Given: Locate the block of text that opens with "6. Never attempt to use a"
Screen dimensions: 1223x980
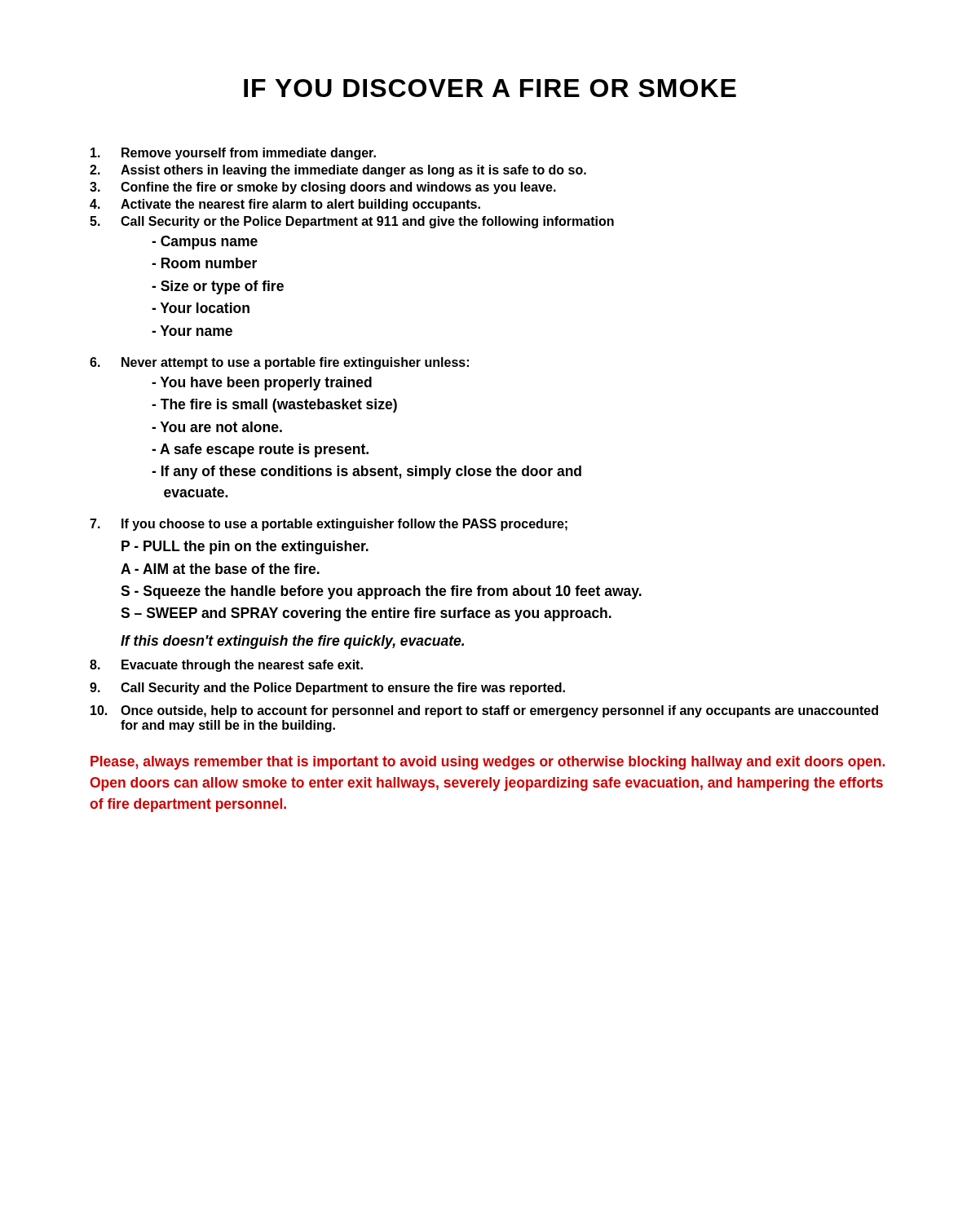Looking at the screenshot, I should point(279,363).
